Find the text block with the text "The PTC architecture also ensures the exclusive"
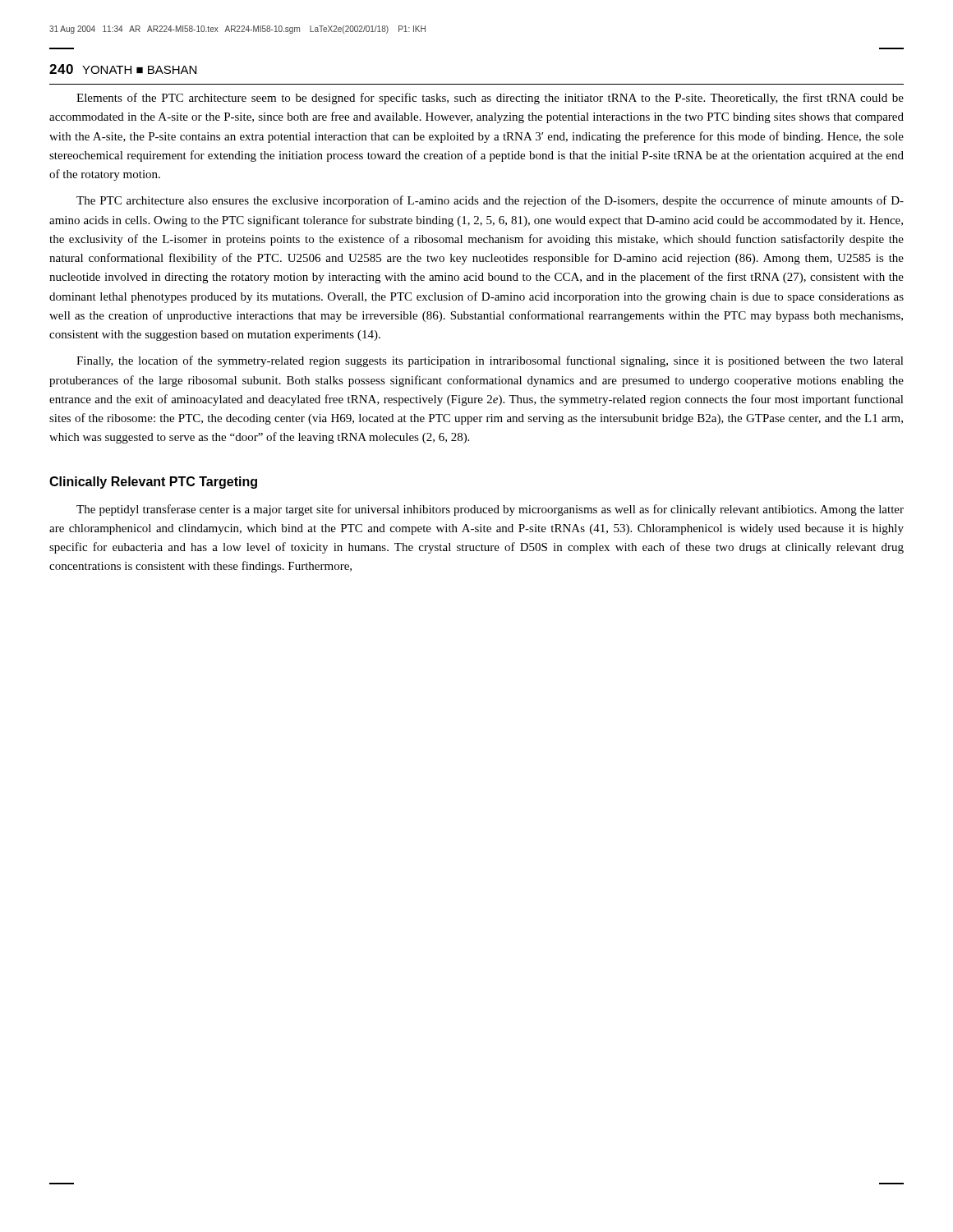The height and width of the screenshot is (1232, 953). point(476,267)
